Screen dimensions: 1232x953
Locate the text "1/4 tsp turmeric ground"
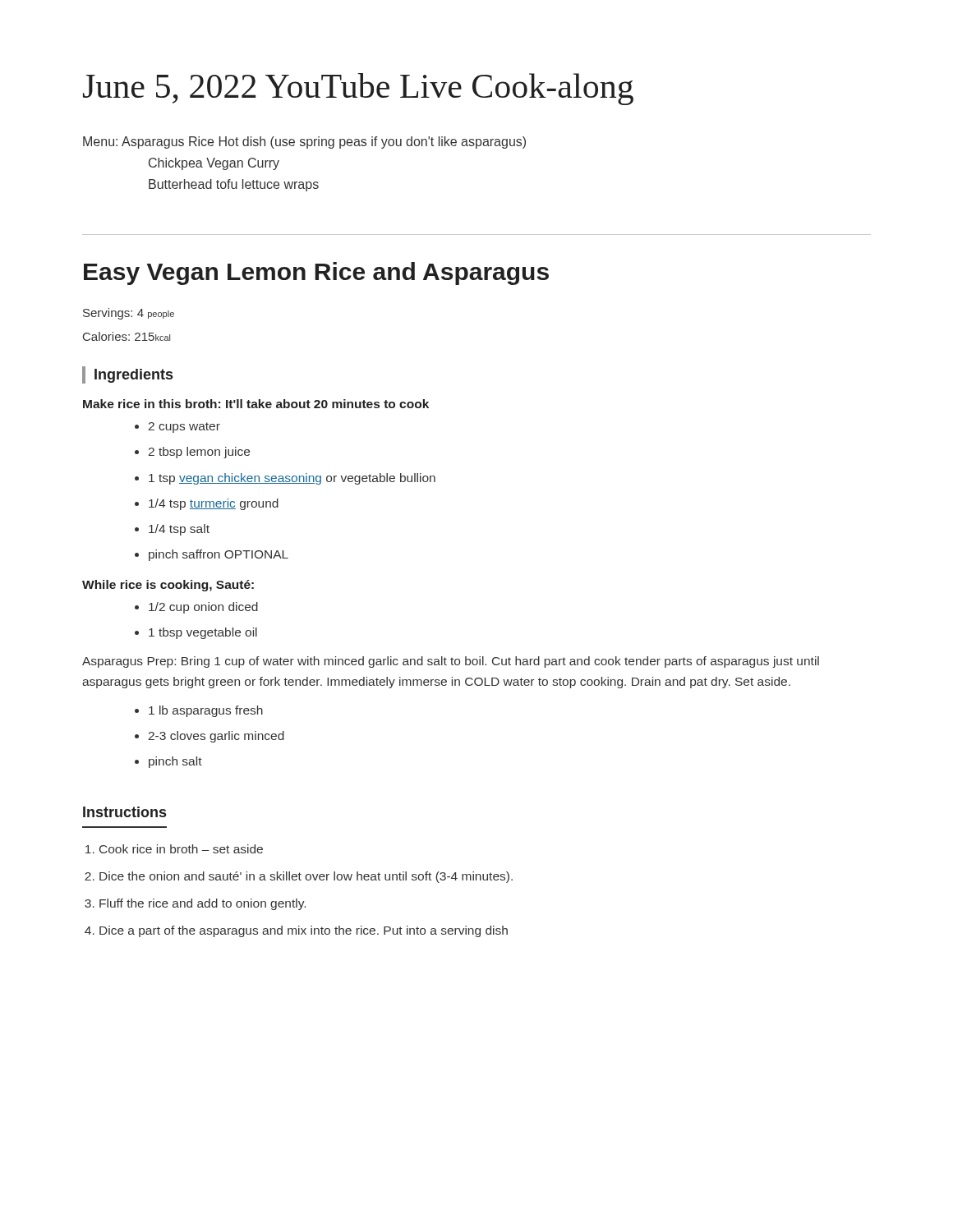pos(214,504)
